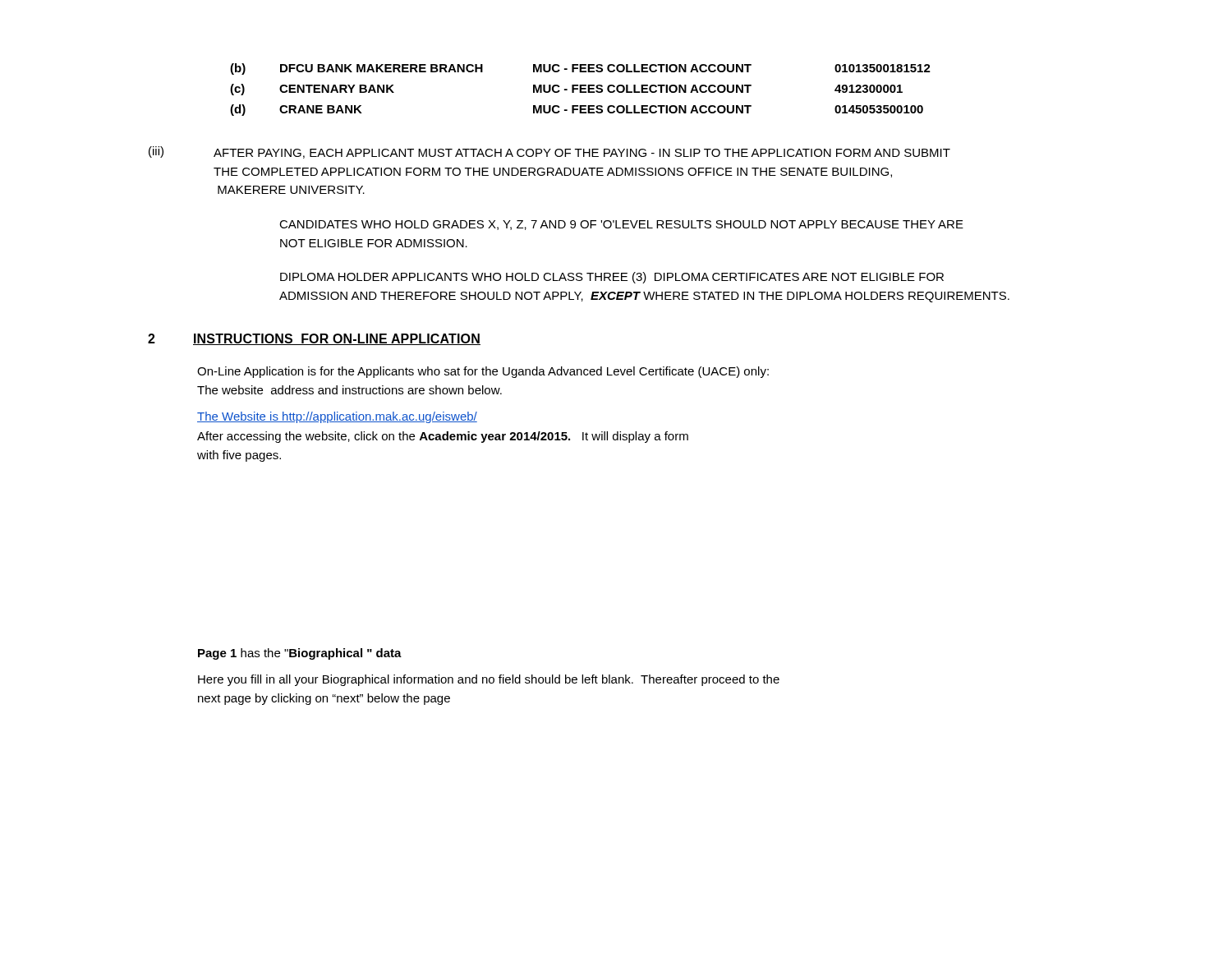Locate the text block containing "After accessing the website, click"
This screenshot has height=953, width=1232.
(x=443, y=445)
